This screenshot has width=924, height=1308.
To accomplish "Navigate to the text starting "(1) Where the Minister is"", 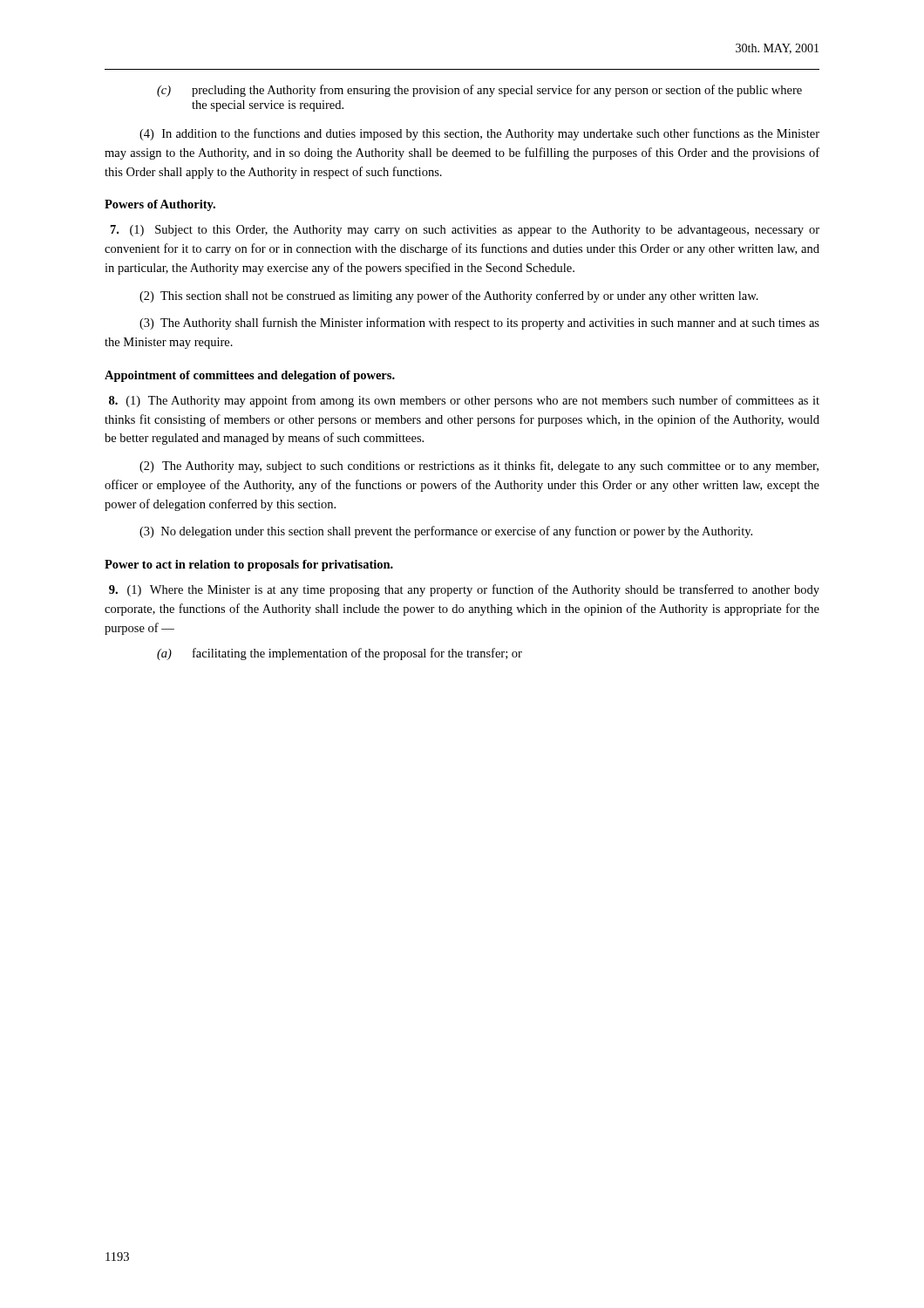I will 462,608.
